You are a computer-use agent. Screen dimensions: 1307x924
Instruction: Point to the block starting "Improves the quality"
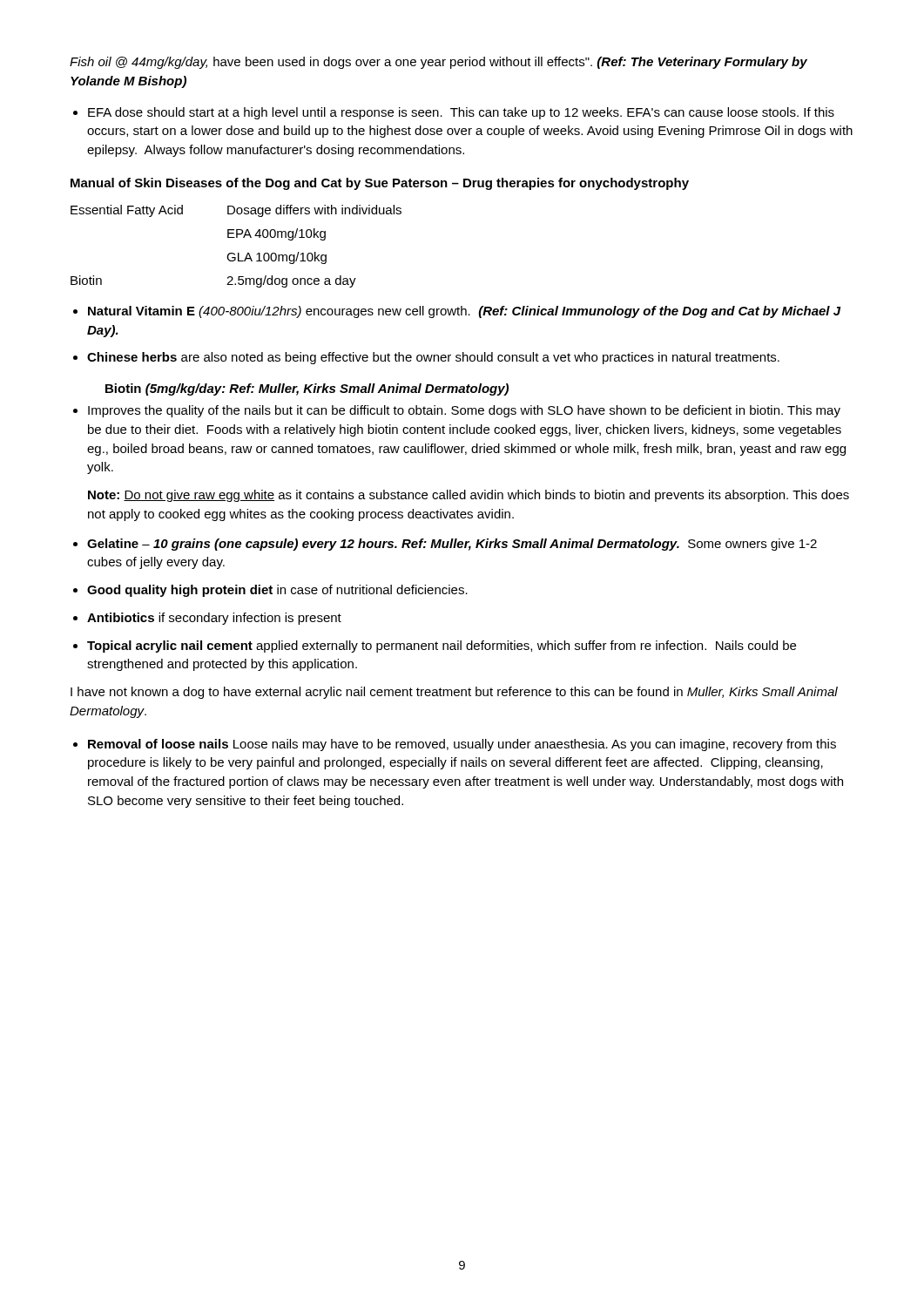(x=467, y=438)
